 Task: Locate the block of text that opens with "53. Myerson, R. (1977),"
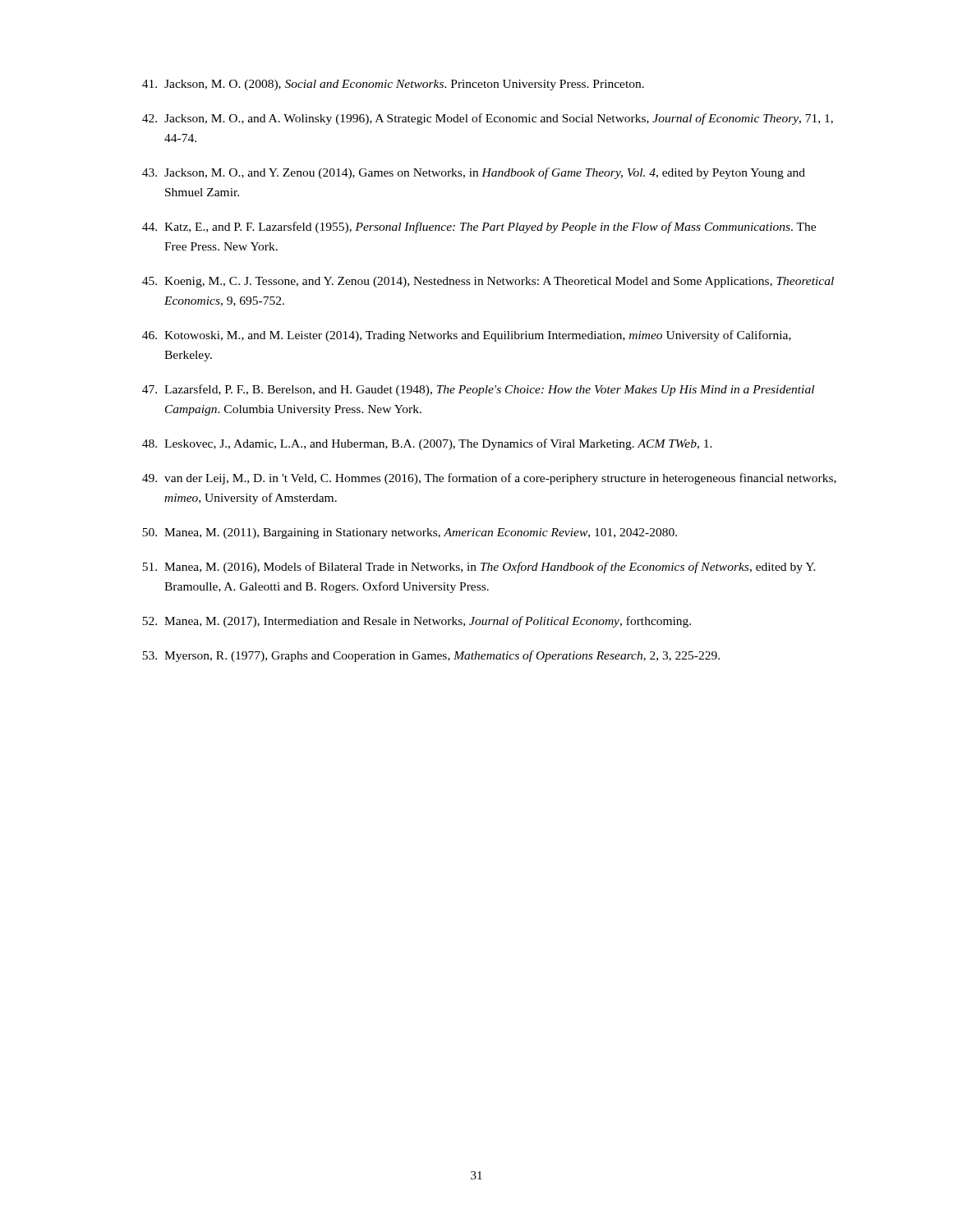pos(476,656)
